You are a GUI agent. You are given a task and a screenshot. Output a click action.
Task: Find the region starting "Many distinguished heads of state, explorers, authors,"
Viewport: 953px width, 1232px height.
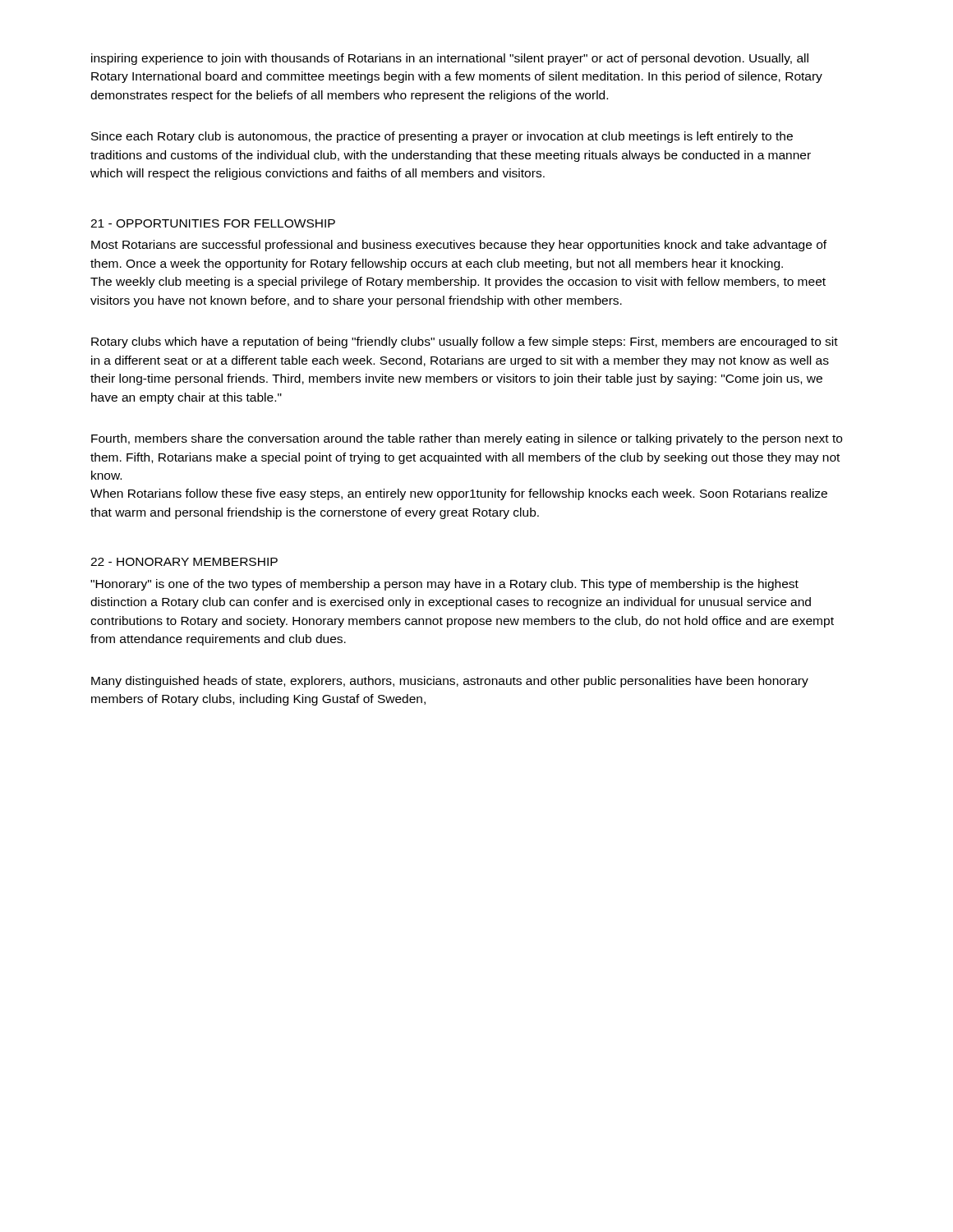pyautogui.click(x=449, y=689)
